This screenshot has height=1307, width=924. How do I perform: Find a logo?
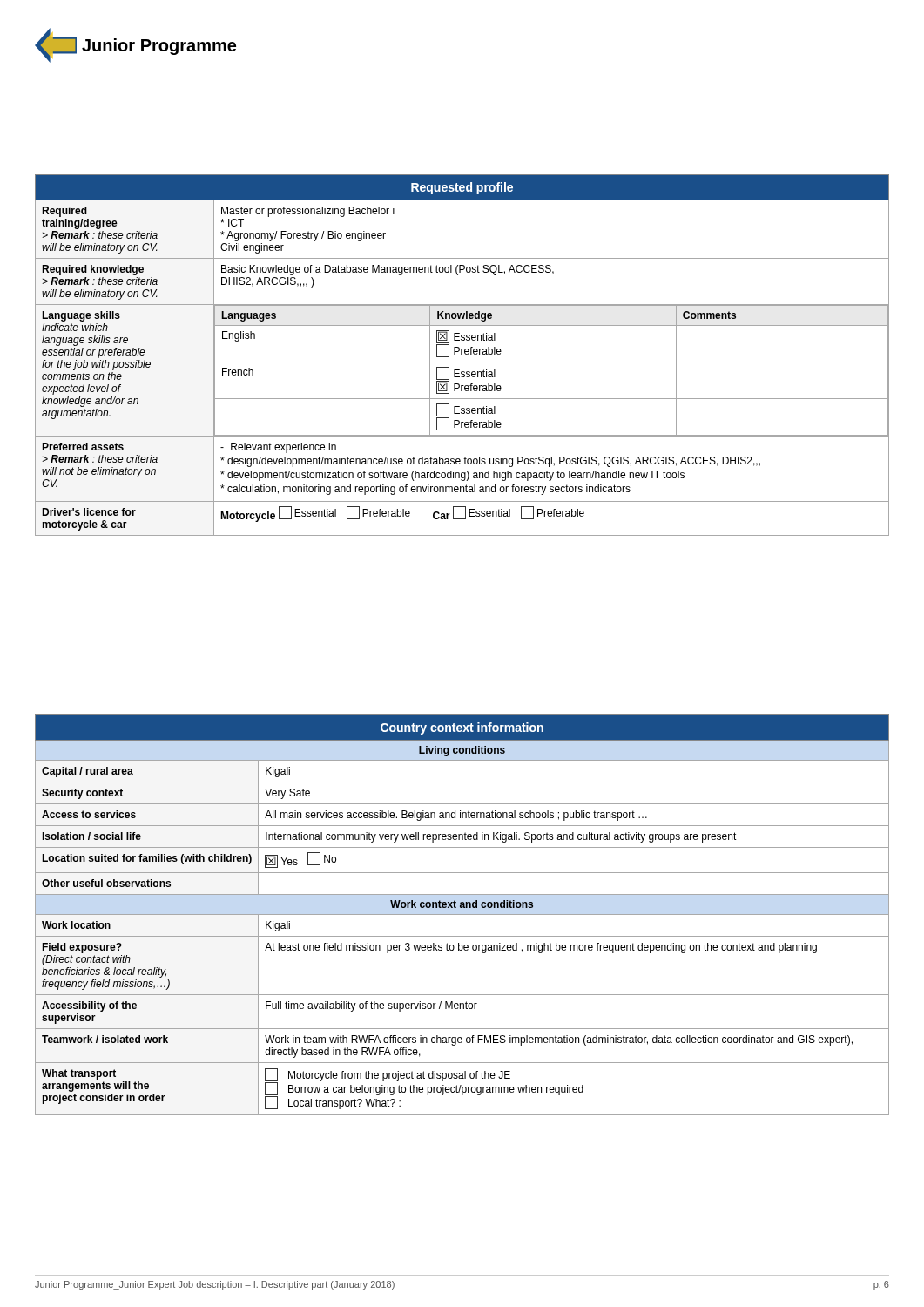pos(136,45)
